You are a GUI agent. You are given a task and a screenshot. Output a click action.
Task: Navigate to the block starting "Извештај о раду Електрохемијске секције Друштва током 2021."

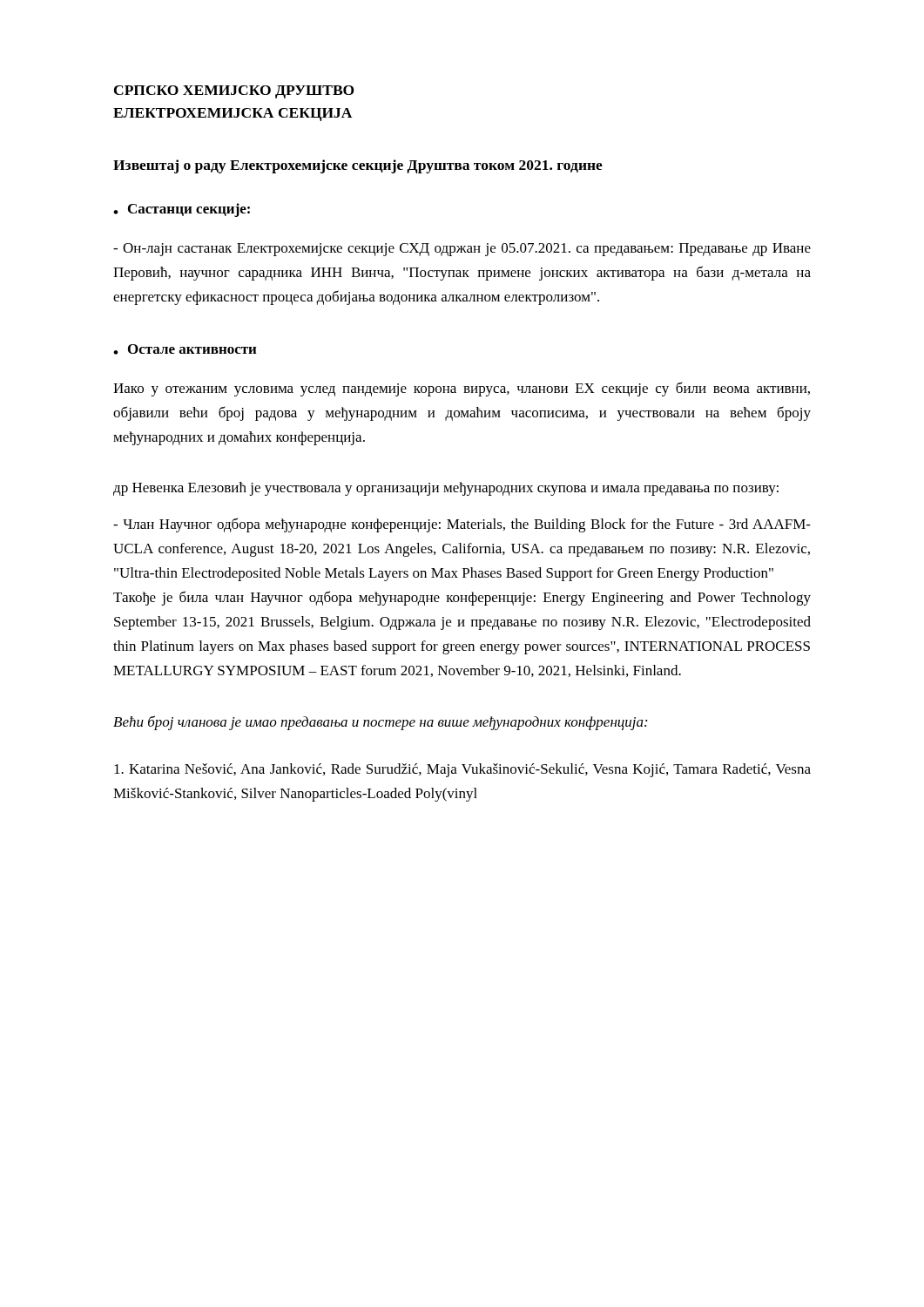click(358, 164)
